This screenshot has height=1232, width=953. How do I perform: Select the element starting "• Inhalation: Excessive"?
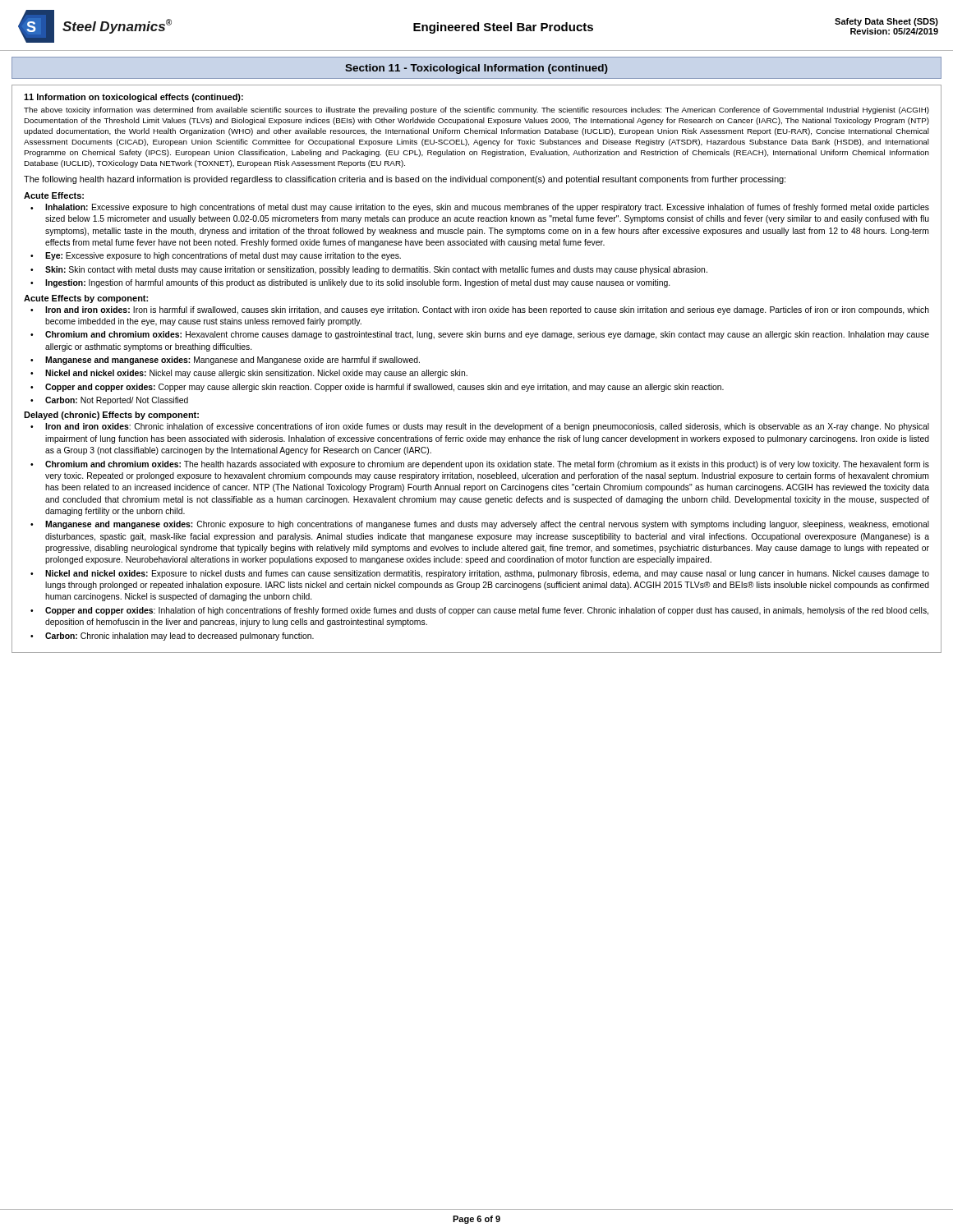click(x=480, y=226)
